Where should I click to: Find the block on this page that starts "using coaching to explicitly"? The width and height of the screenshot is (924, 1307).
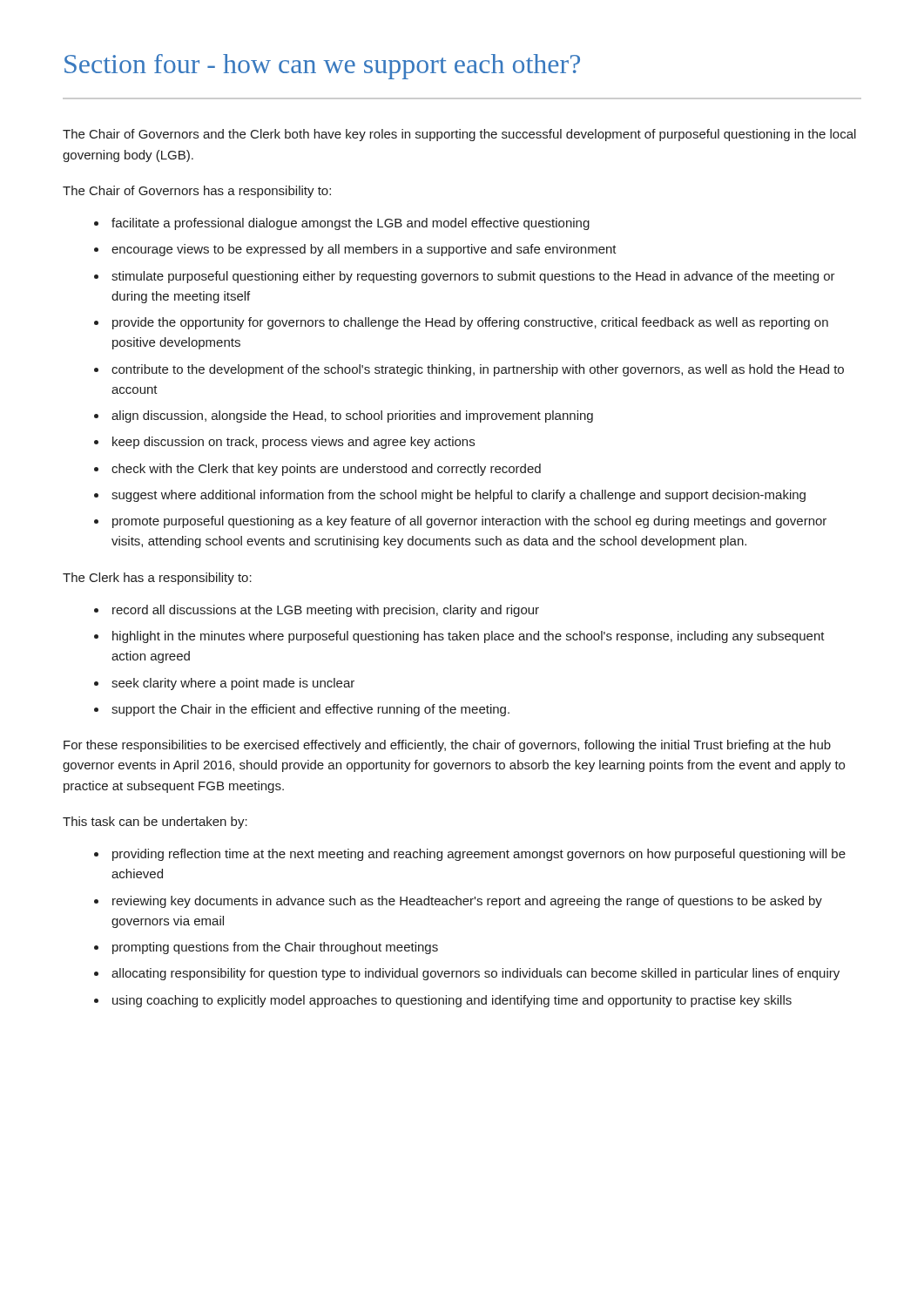pos(452,1000)
